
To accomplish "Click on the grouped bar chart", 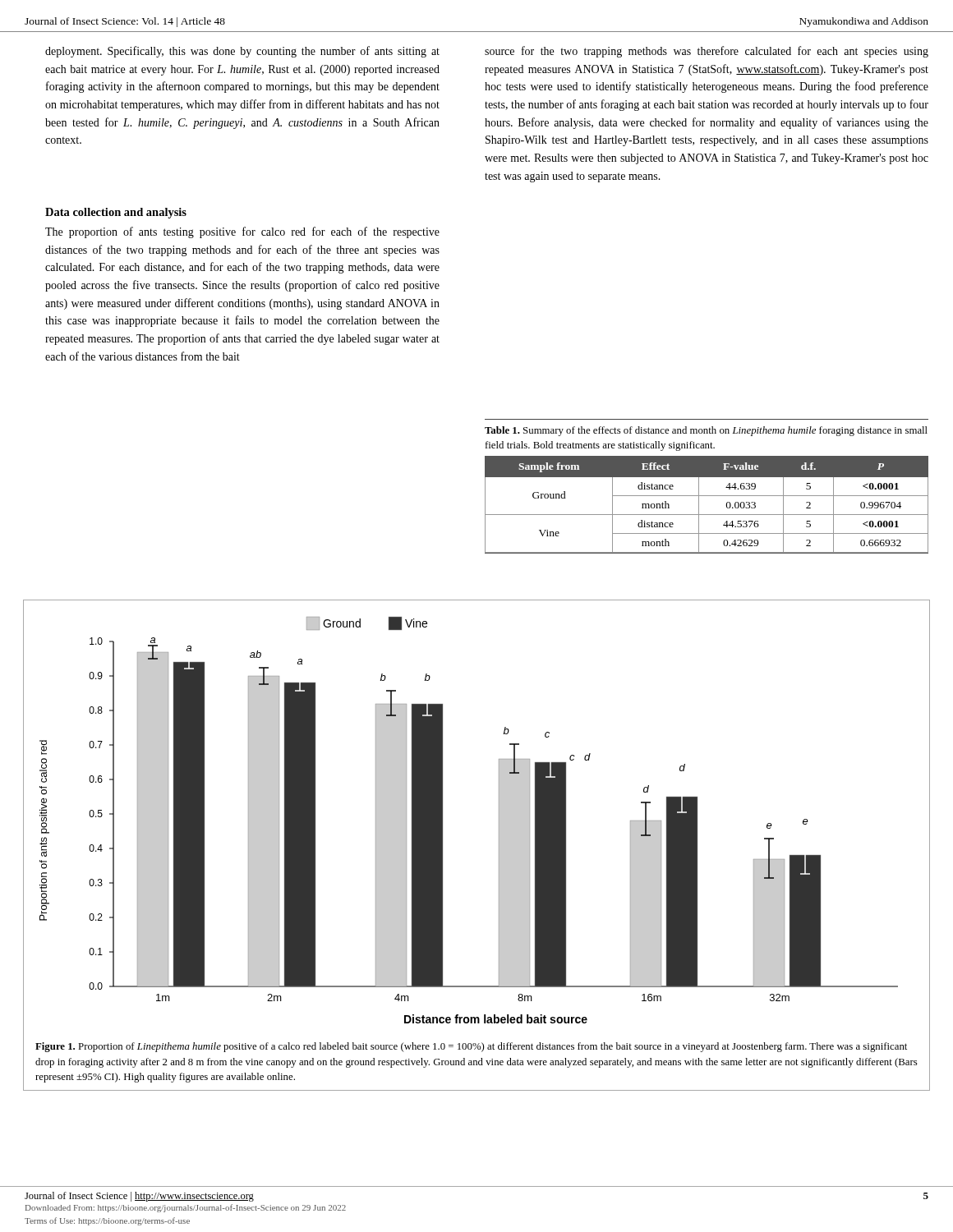I will pos(476,845).
